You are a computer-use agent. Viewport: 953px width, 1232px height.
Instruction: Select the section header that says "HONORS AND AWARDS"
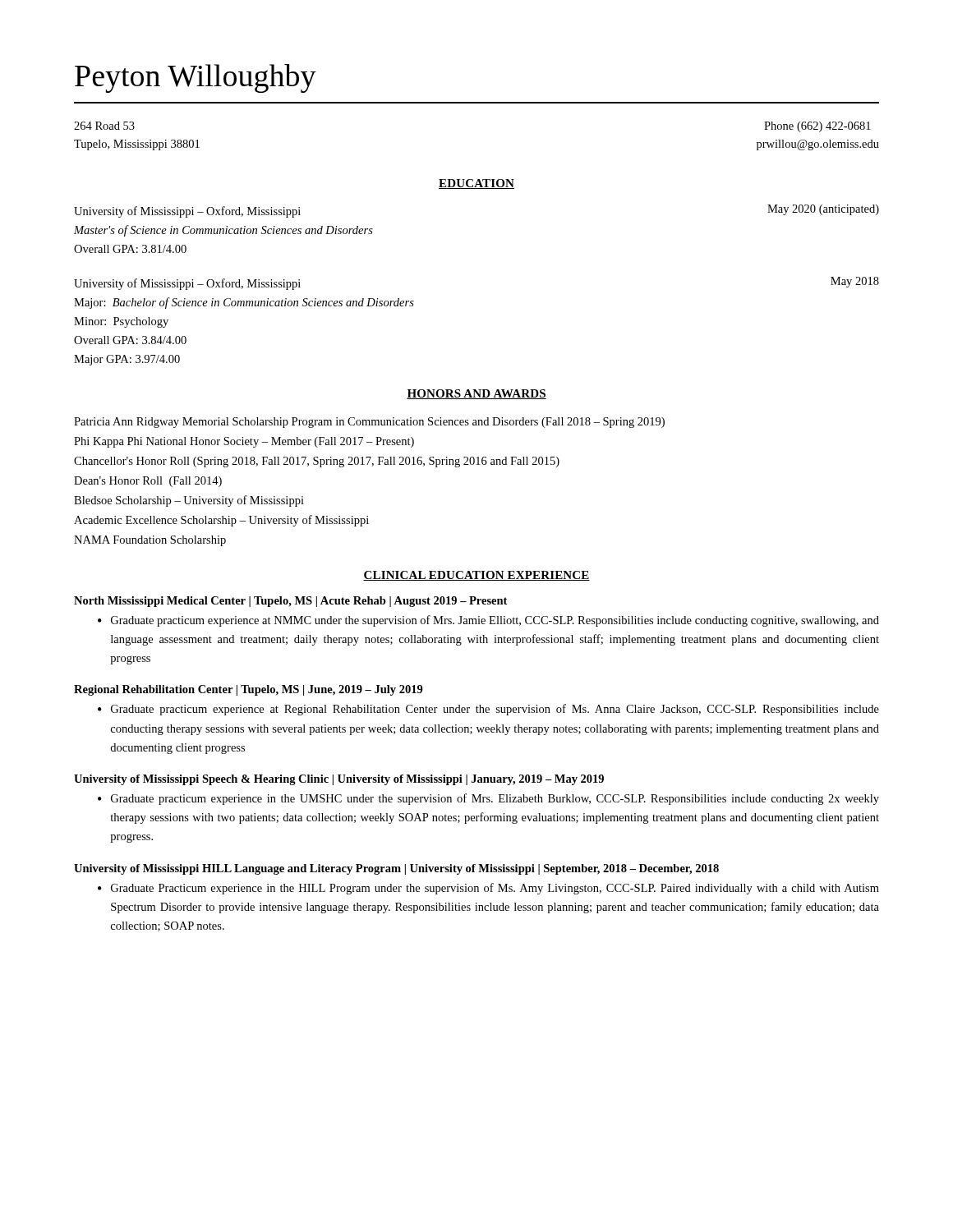point(476,394)
